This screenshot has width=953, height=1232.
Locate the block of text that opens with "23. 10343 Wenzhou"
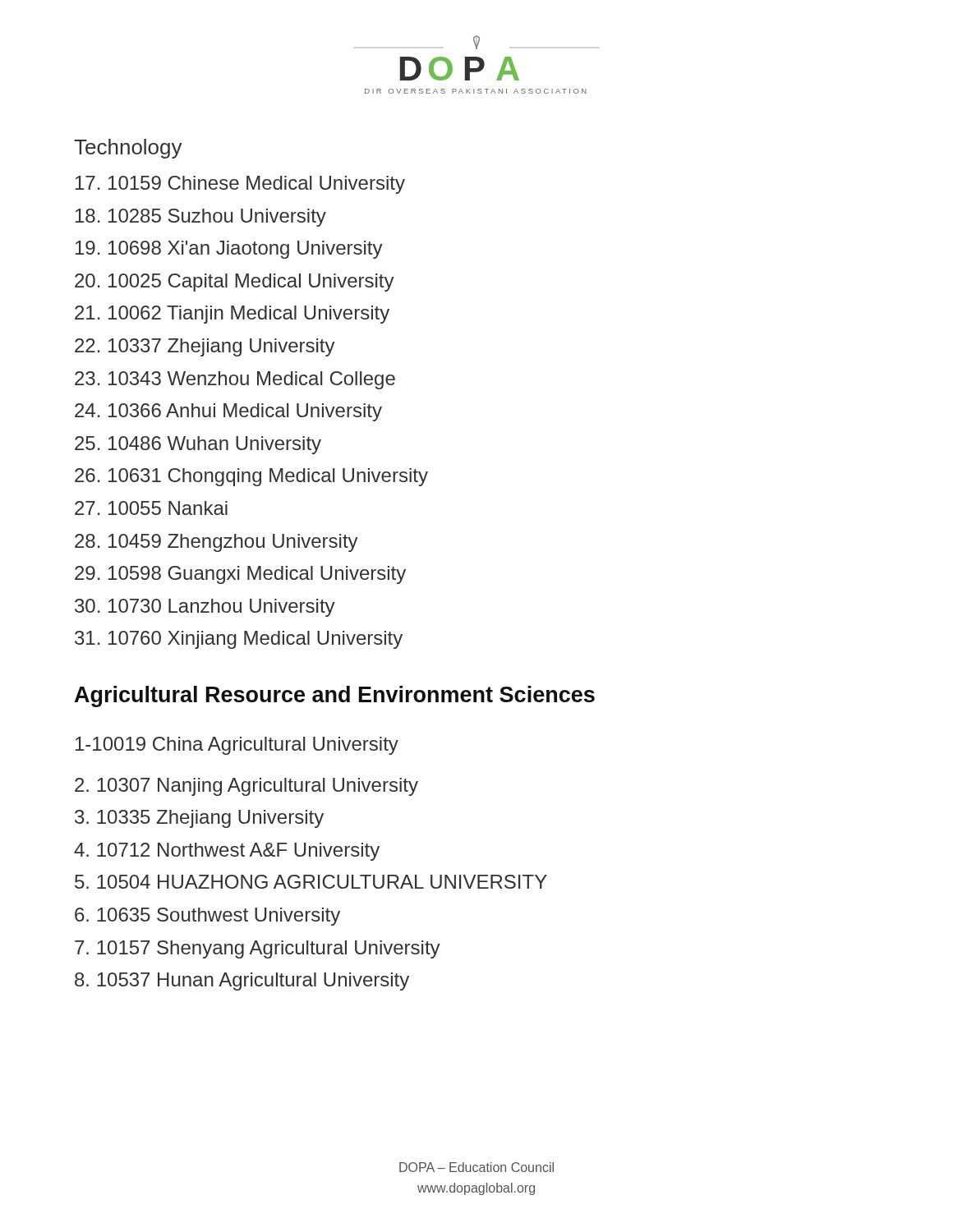pyautogui.click(x=235, y=378)
